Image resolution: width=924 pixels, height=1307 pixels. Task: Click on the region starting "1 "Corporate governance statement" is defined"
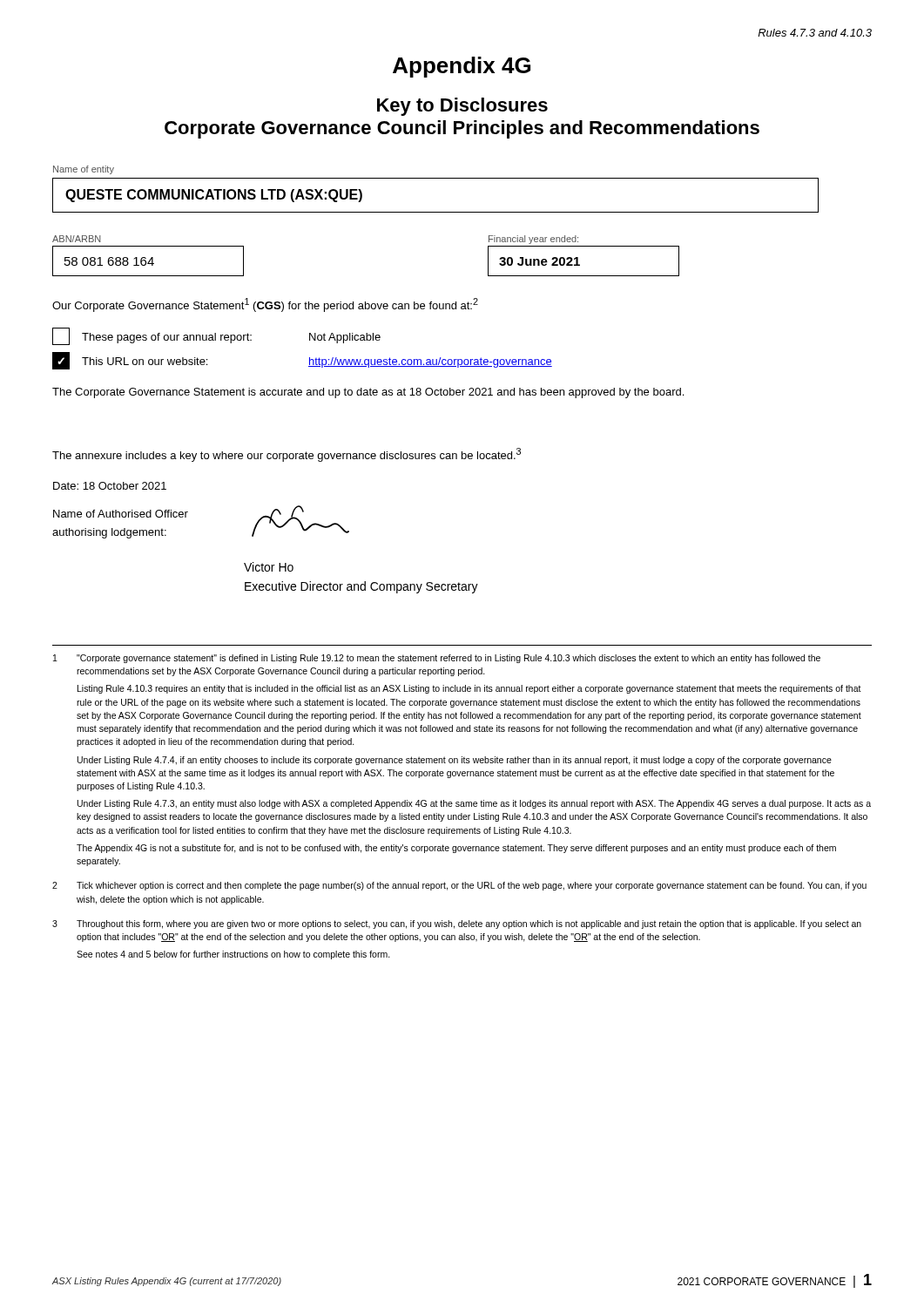click(x=462, y=762)
